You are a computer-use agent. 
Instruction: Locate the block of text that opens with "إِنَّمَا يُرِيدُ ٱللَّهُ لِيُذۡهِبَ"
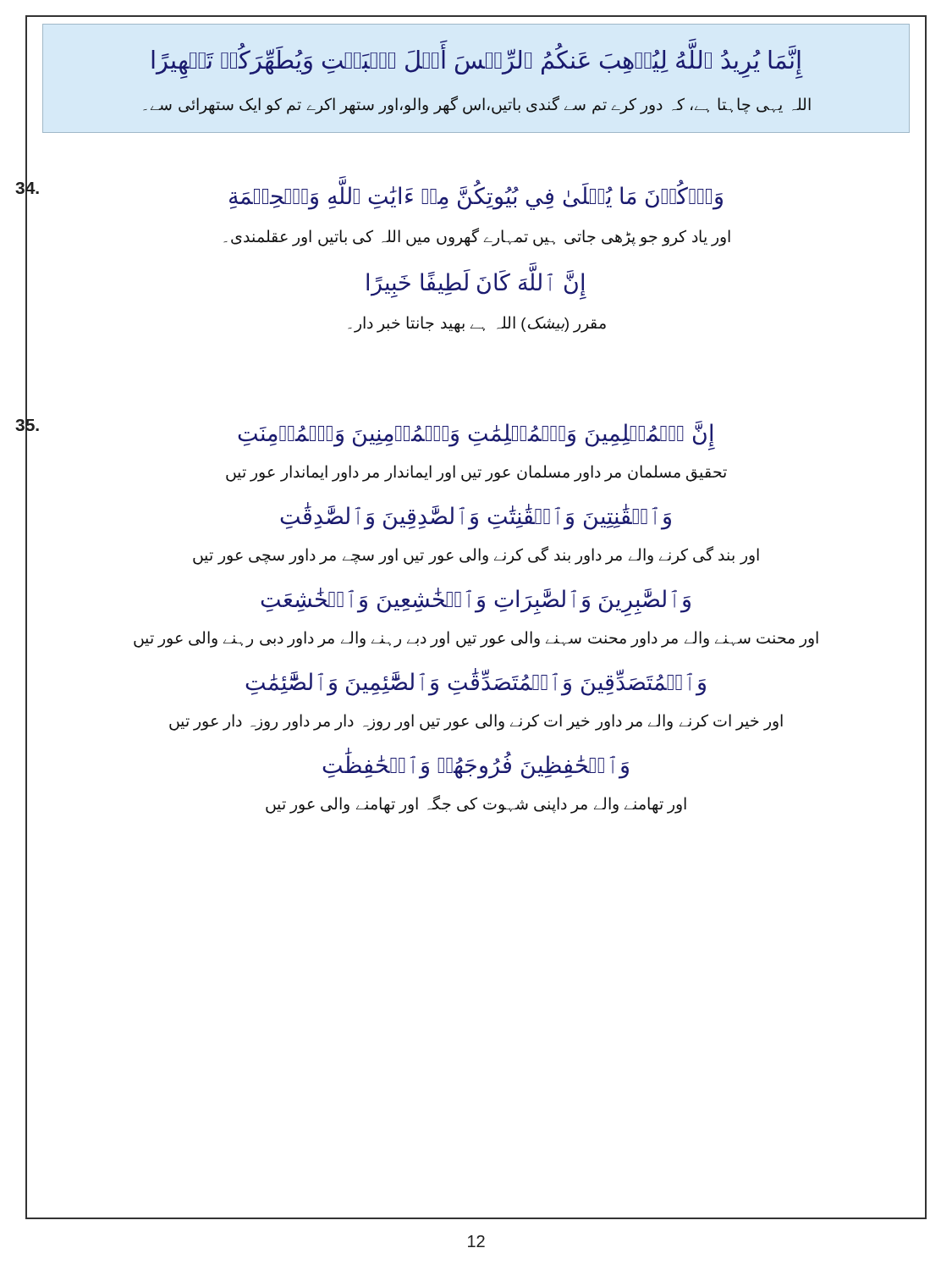click(476, 80)
